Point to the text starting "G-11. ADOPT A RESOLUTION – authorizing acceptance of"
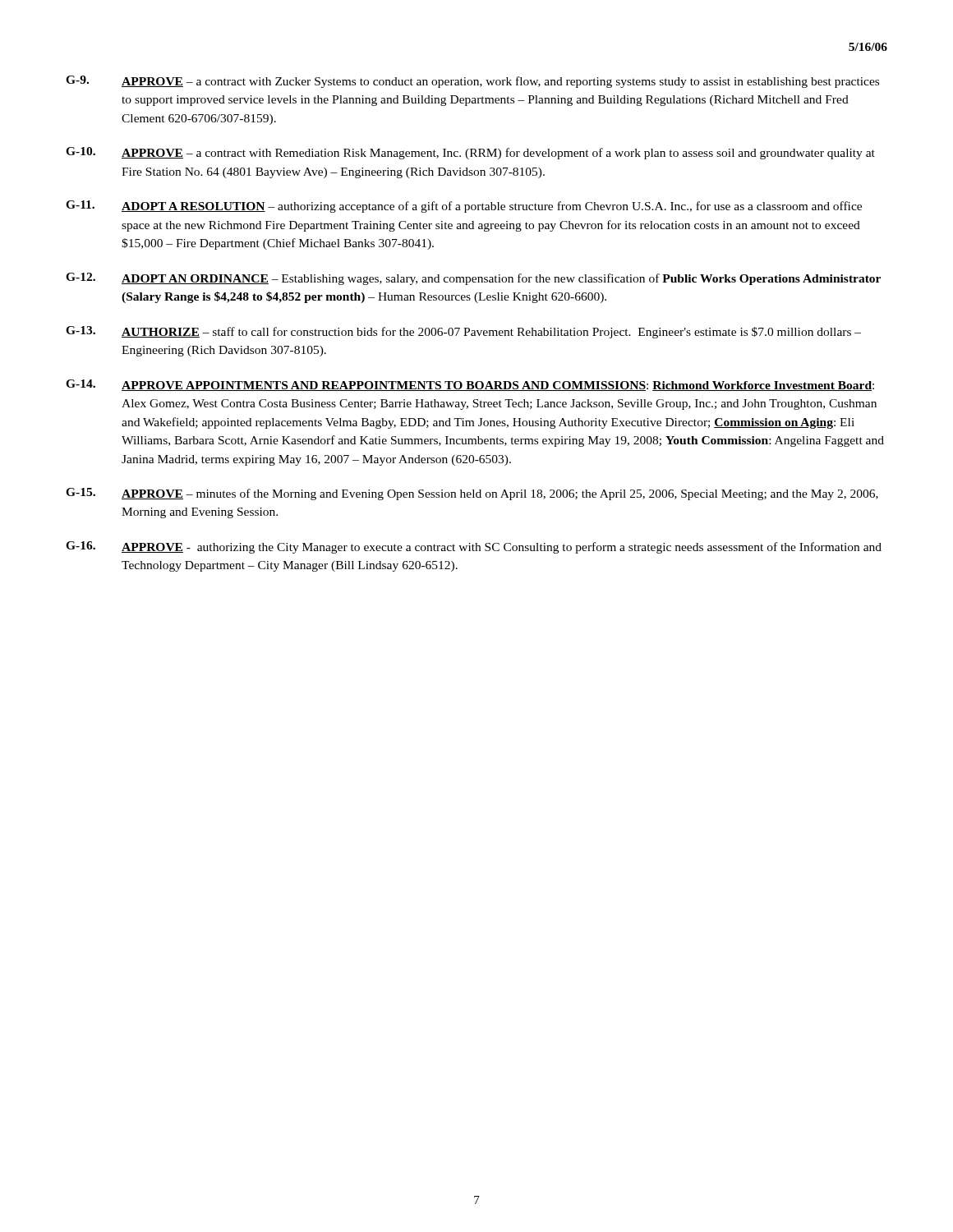The image size is (953, 1232). click(x=476, y=225)
